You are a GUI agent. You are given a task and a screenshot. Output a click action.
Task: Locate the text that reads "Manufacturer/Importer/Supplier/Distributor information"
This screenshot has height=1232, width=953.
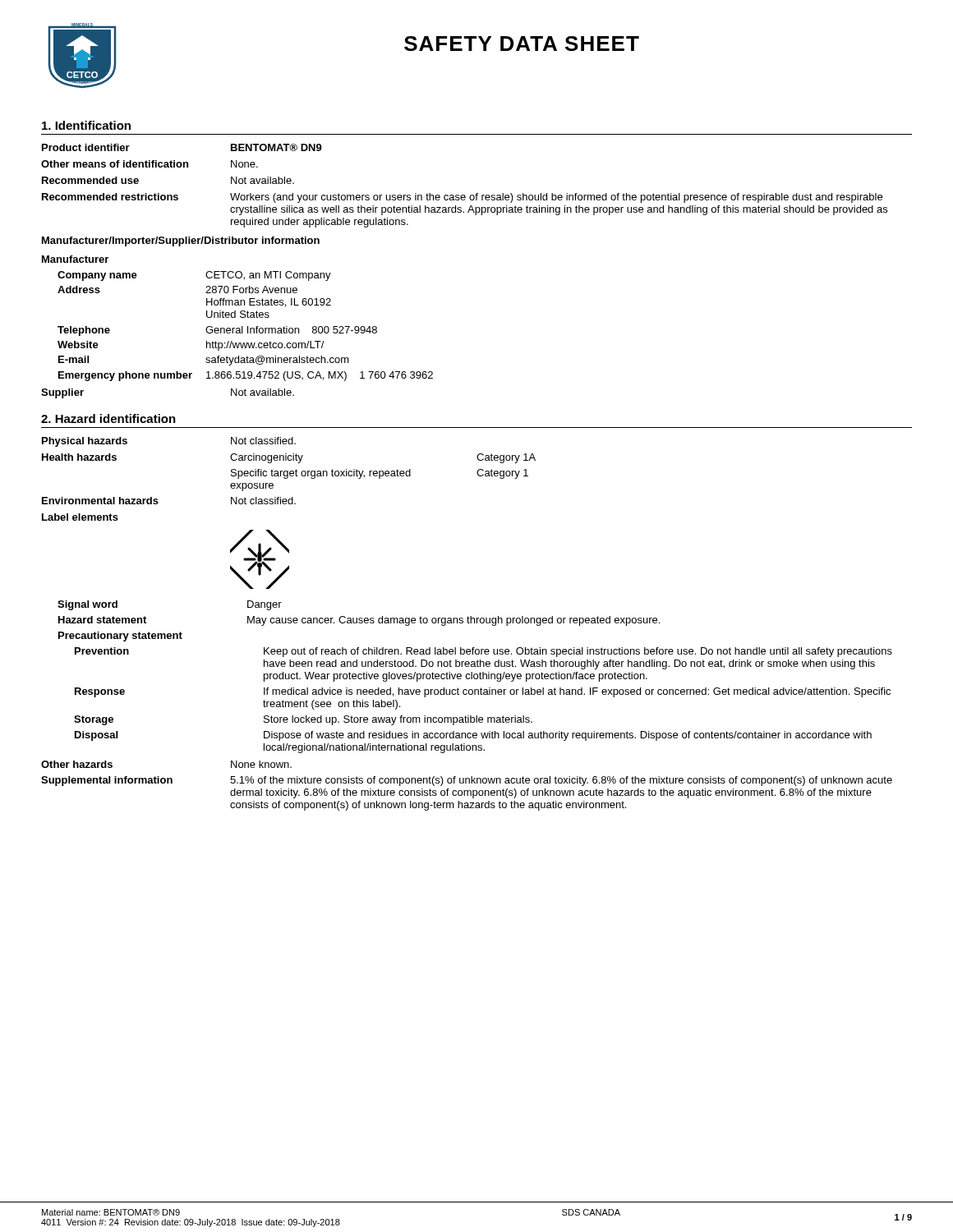click(x=180, y=240)
